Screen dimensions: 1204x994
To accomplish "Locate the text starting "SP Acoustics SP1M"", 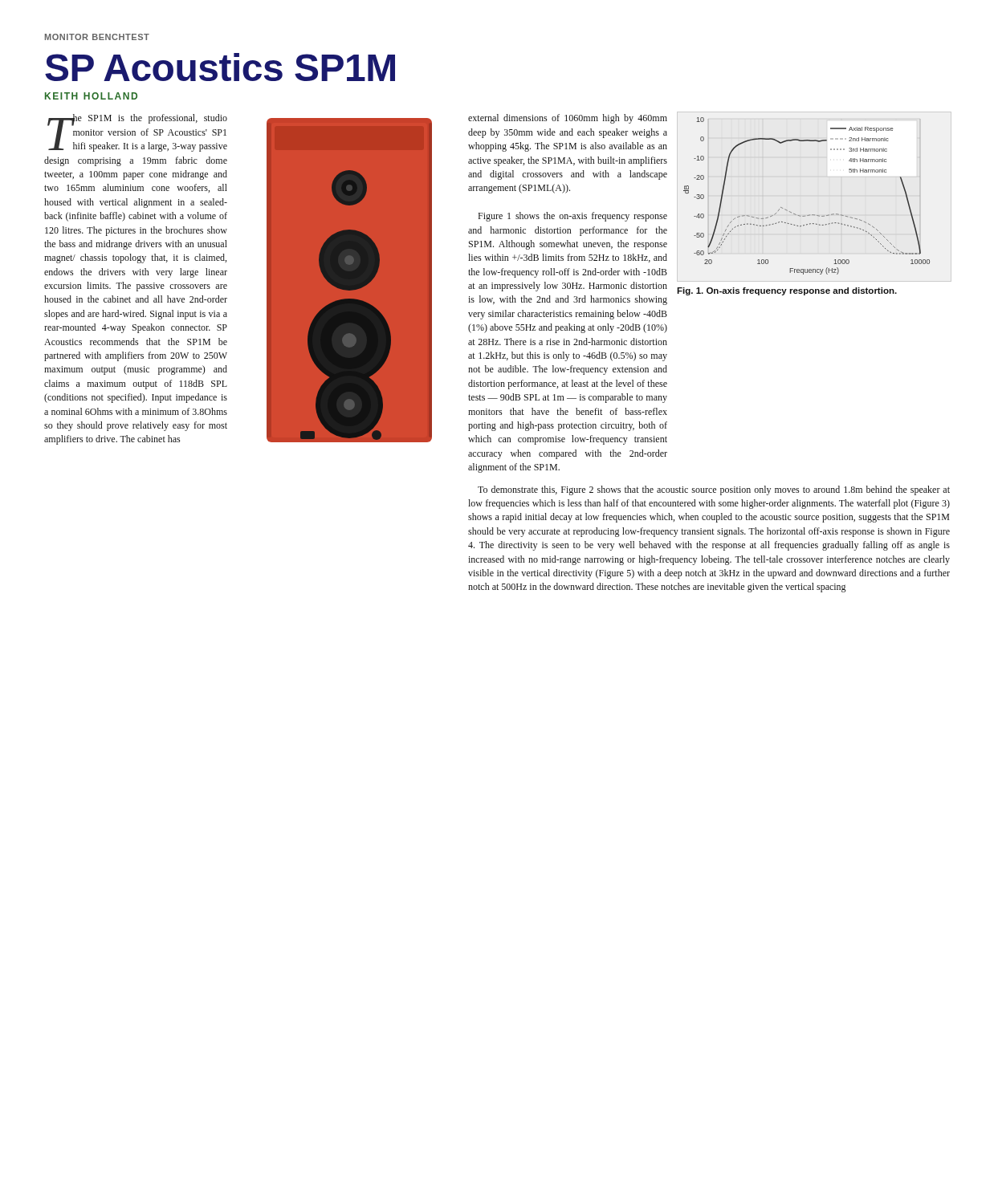I will pos(221,68).
